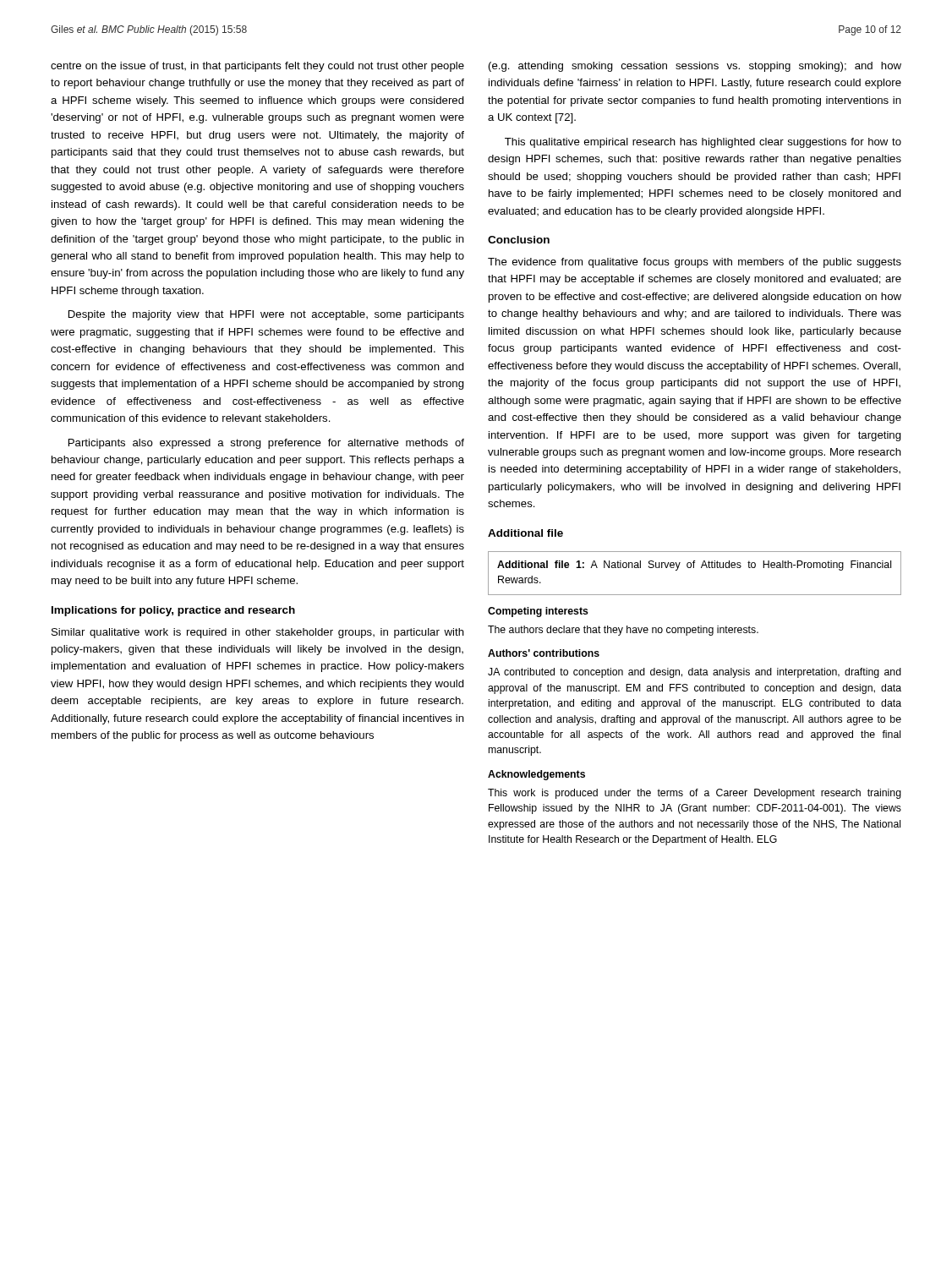
Task: Find the text block with the text "This qualitative empirical"
Action: (x=695, y=177)
